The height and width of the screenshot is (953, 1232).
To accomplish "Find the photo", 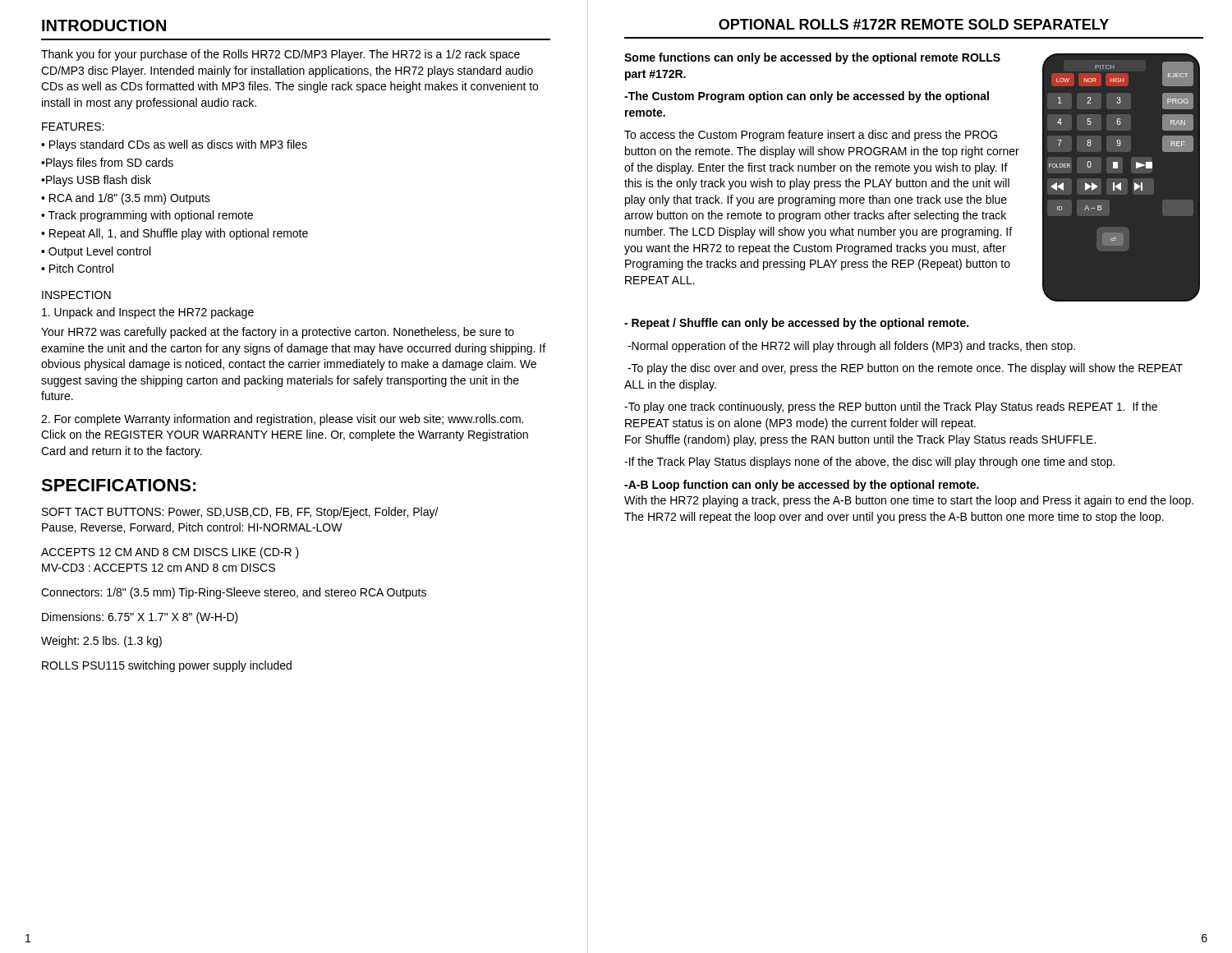I will tap(1121, 179).
